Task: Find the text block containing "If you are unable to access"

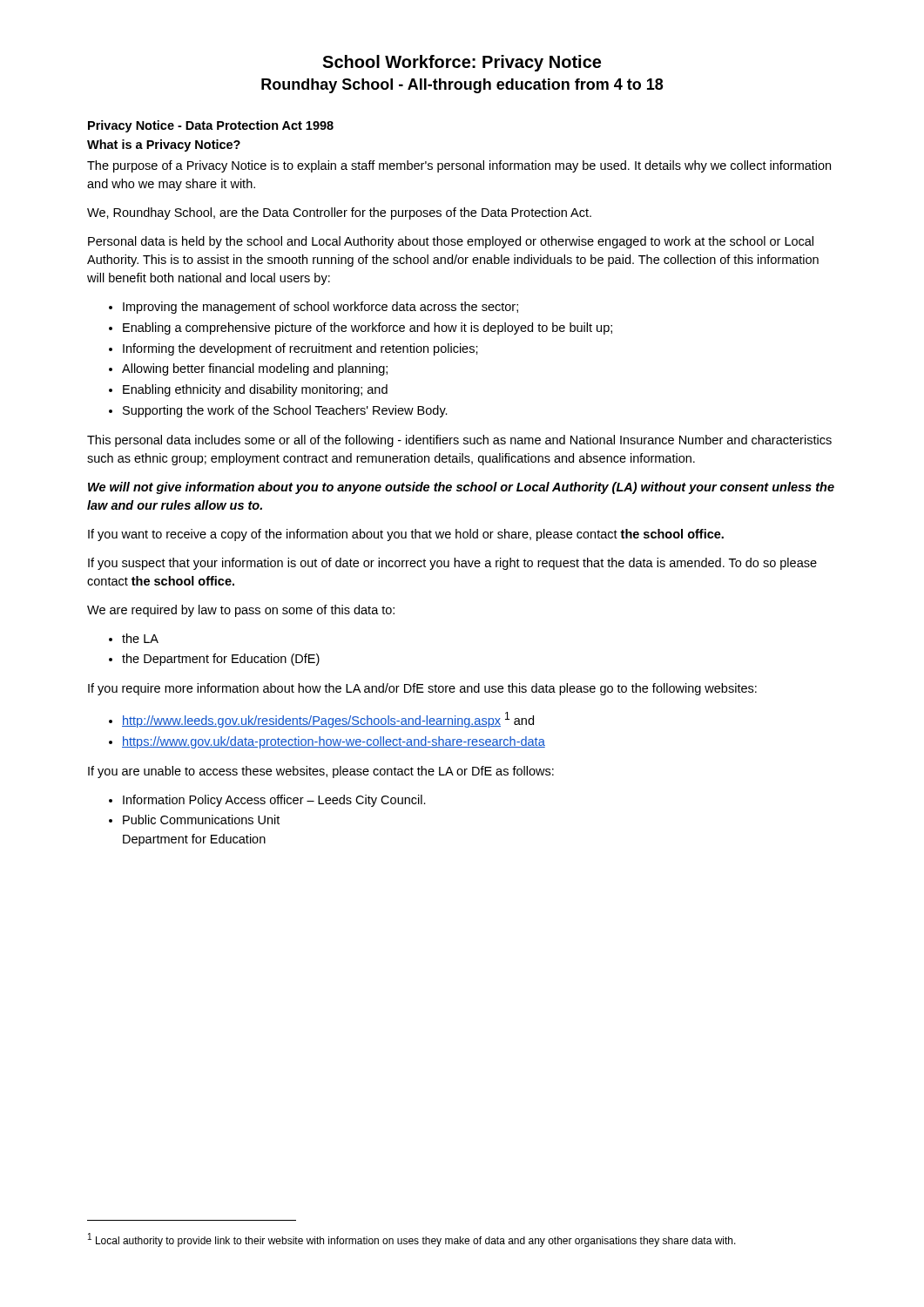Action: click(462, 771)
